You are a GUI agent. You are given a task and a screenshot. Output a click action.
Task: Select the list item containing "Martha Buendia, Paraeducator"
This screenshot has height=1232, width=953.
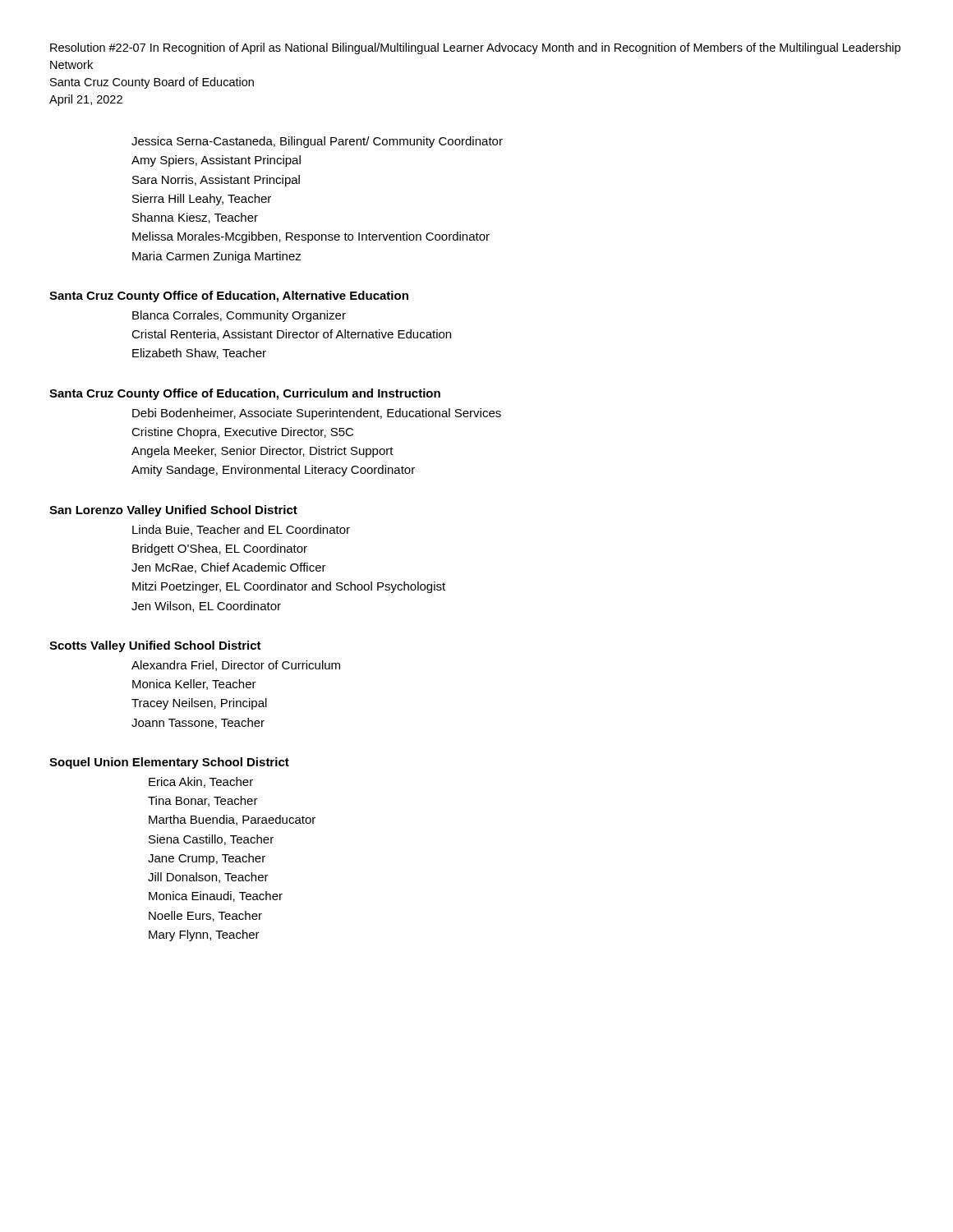[x=232, y=820]
